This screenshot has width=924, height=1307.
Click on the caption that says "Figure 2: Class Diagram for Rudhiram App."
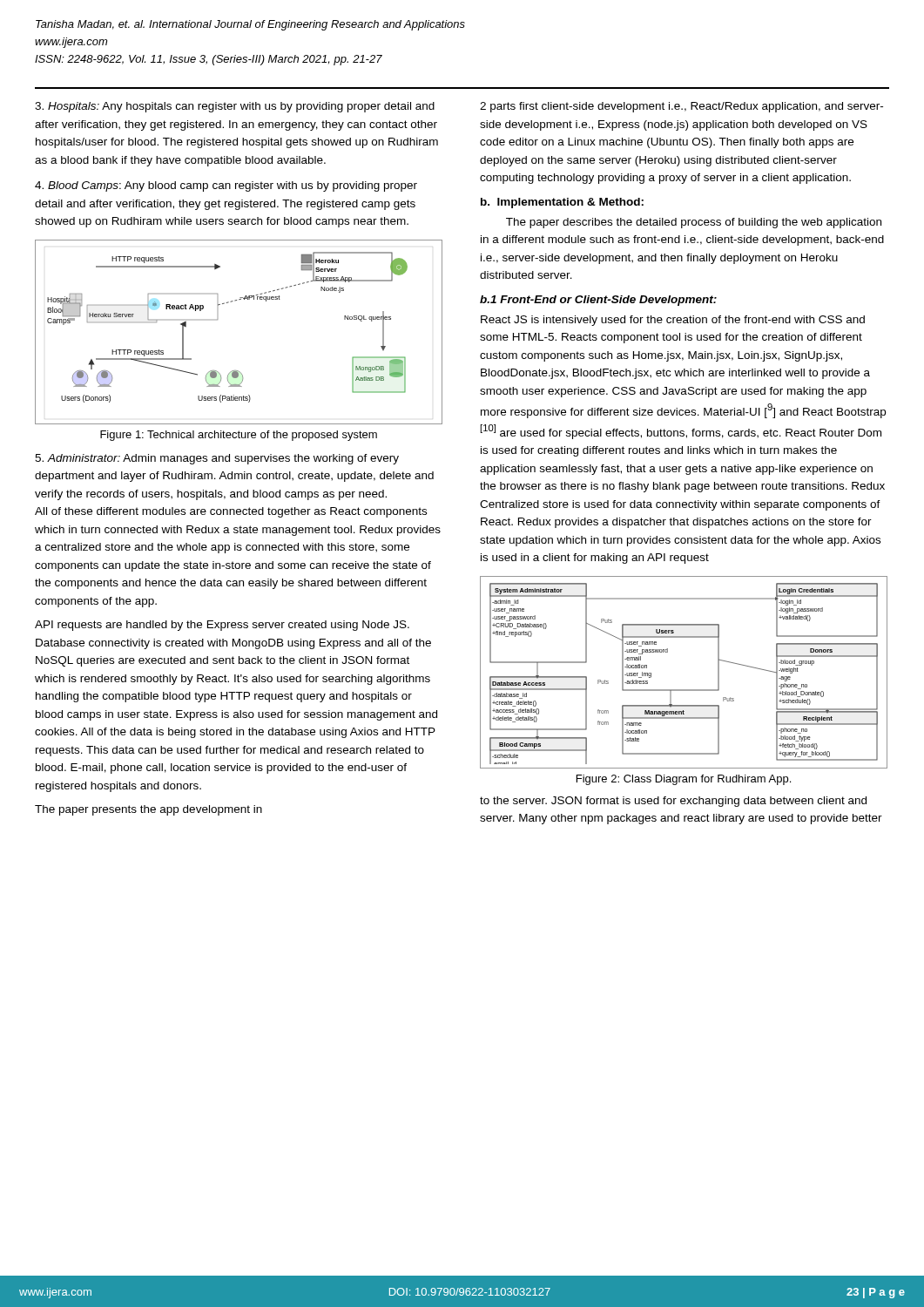(x=684, y=778)
